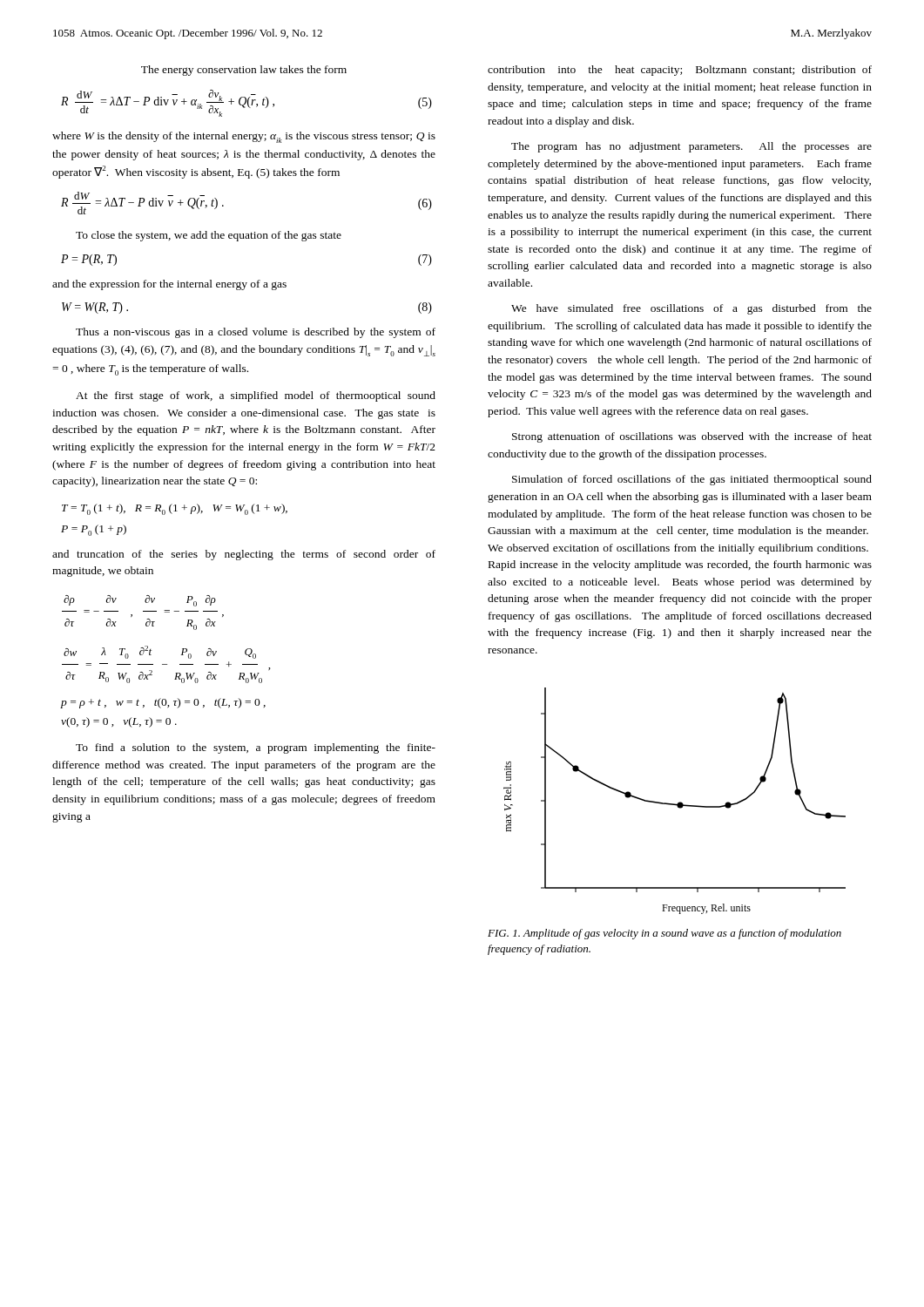This screenshot has height=1307, width=924.
Task: Select the text block with the text "To find a solution"
Action: pyautogui.click(x=244, y=782)
